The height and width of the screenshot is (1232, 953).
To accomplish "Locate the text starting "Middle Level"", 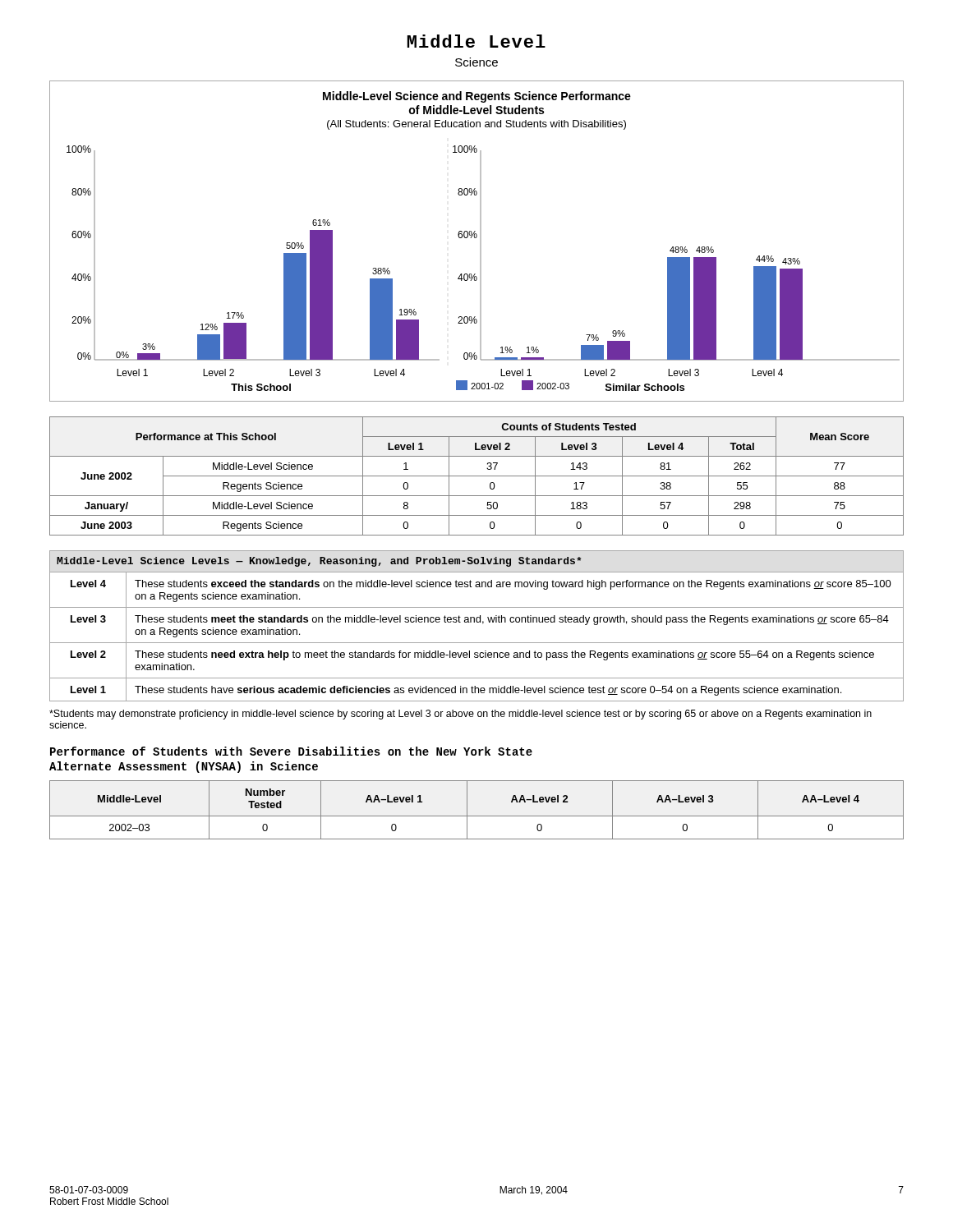I will (x=476, y=43).
